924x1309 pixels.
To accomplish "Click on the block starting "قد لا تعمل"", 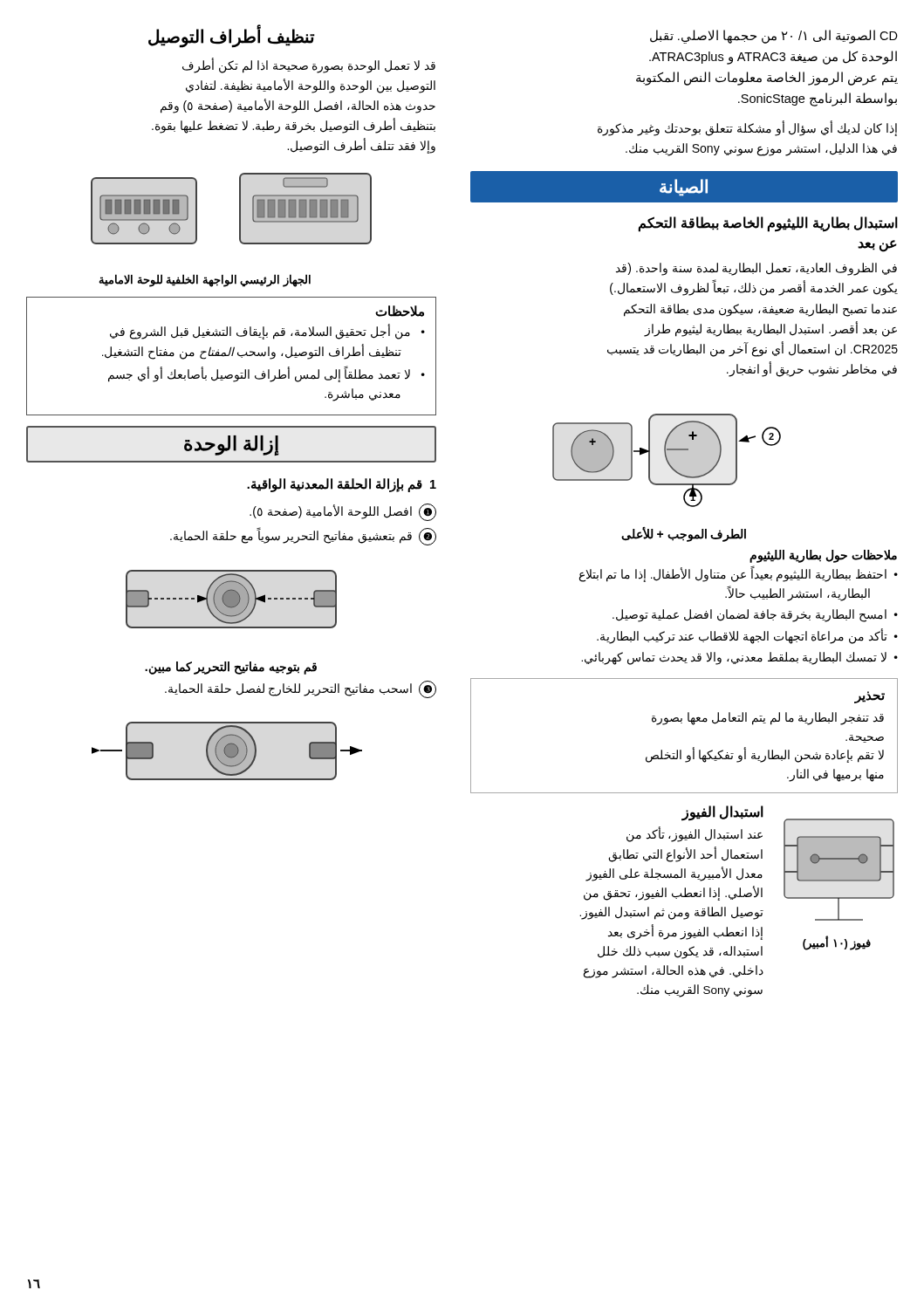I will coord(294,106).
